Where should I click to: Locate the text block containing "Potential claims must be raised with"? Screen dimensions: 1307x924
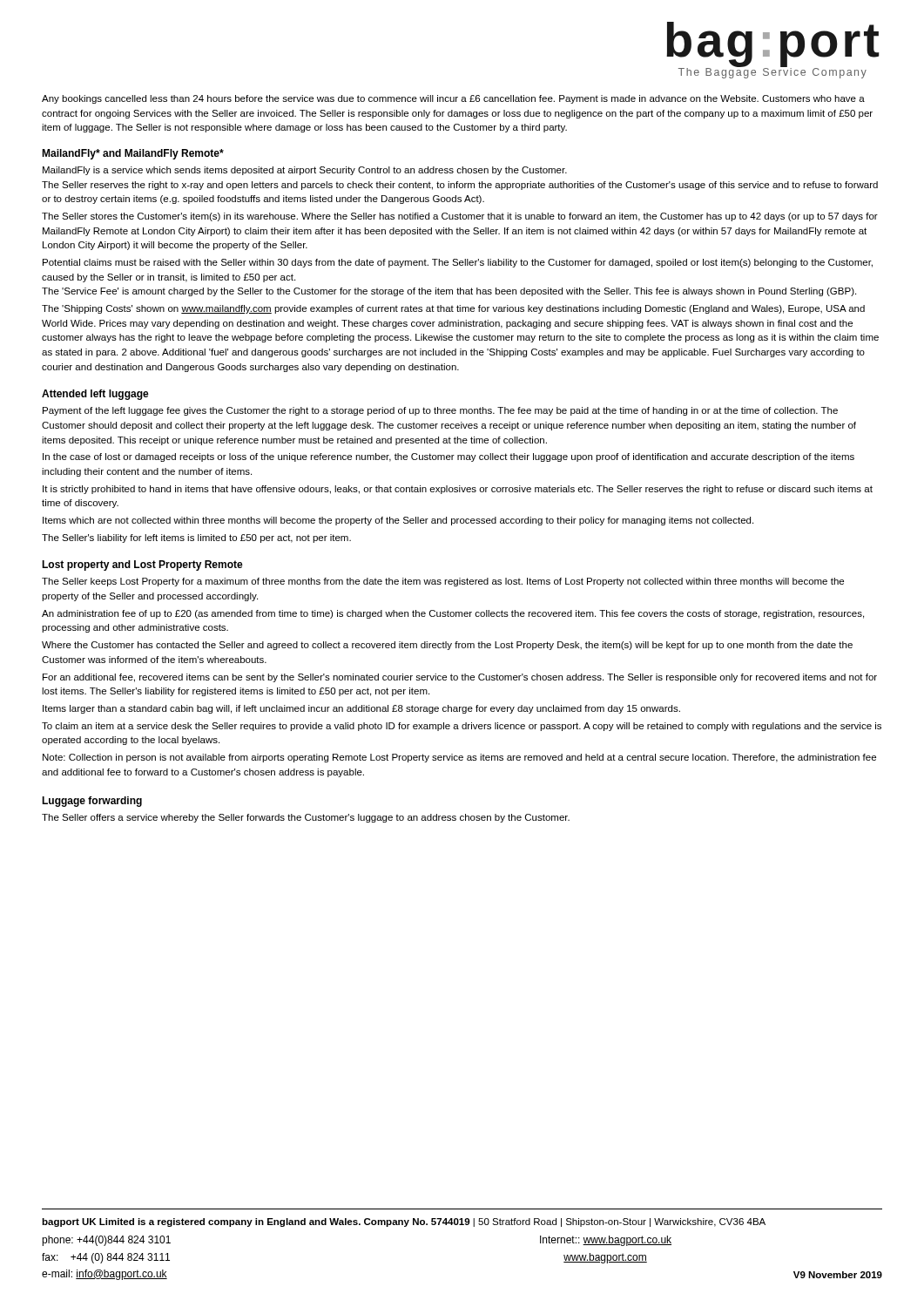coord(458,277)
